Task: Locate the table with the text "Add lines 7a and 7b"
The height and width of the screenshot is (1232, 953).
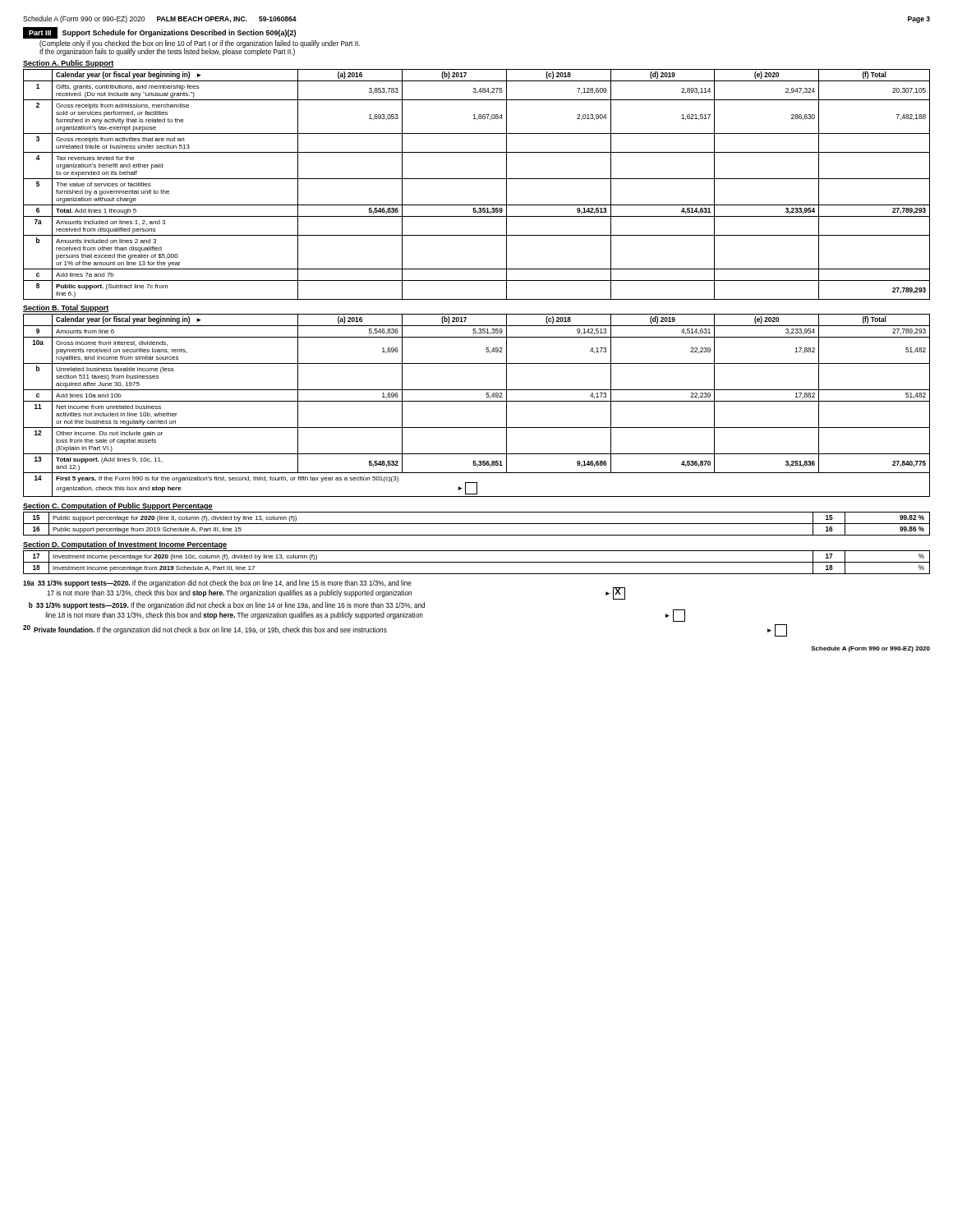Action: pyautogui.click(x=476, y=184)
